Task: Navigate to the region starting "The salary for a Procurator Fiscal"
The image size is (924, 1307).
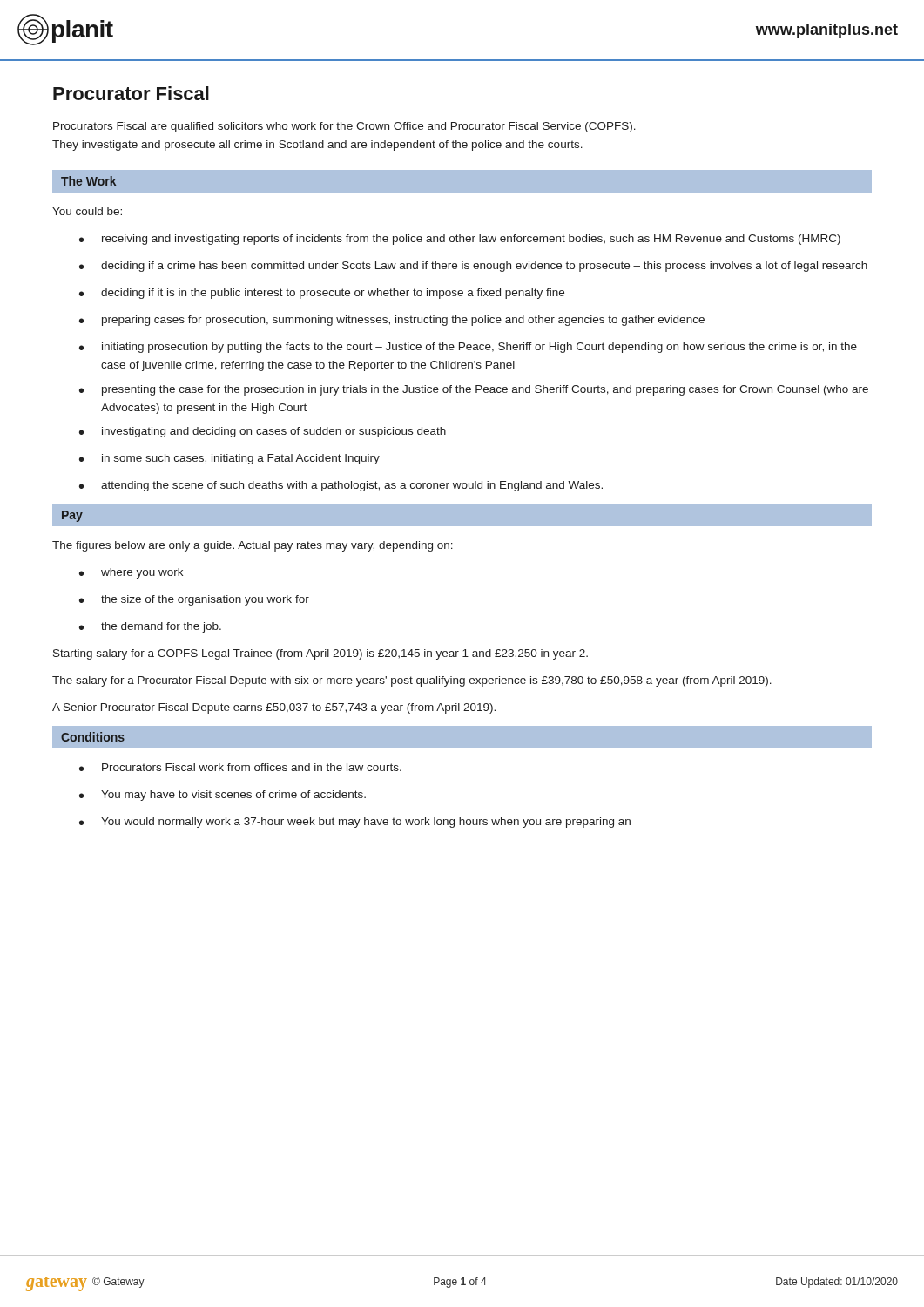Action: (412, 680)
